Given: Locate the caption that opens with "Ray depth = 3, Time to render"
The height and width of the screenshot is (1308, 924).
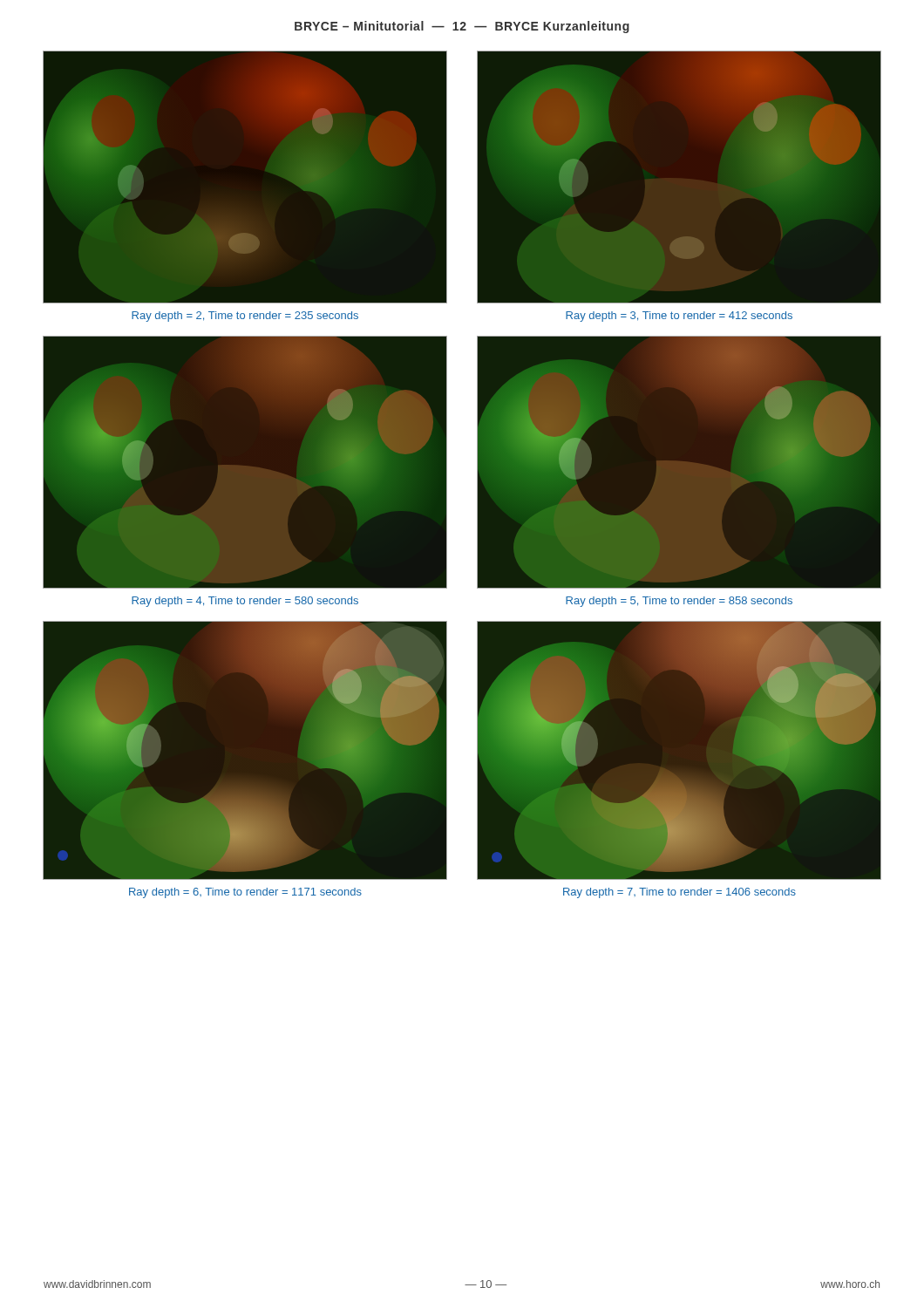Looking at the screenshot, I should (x=679, y=315).
